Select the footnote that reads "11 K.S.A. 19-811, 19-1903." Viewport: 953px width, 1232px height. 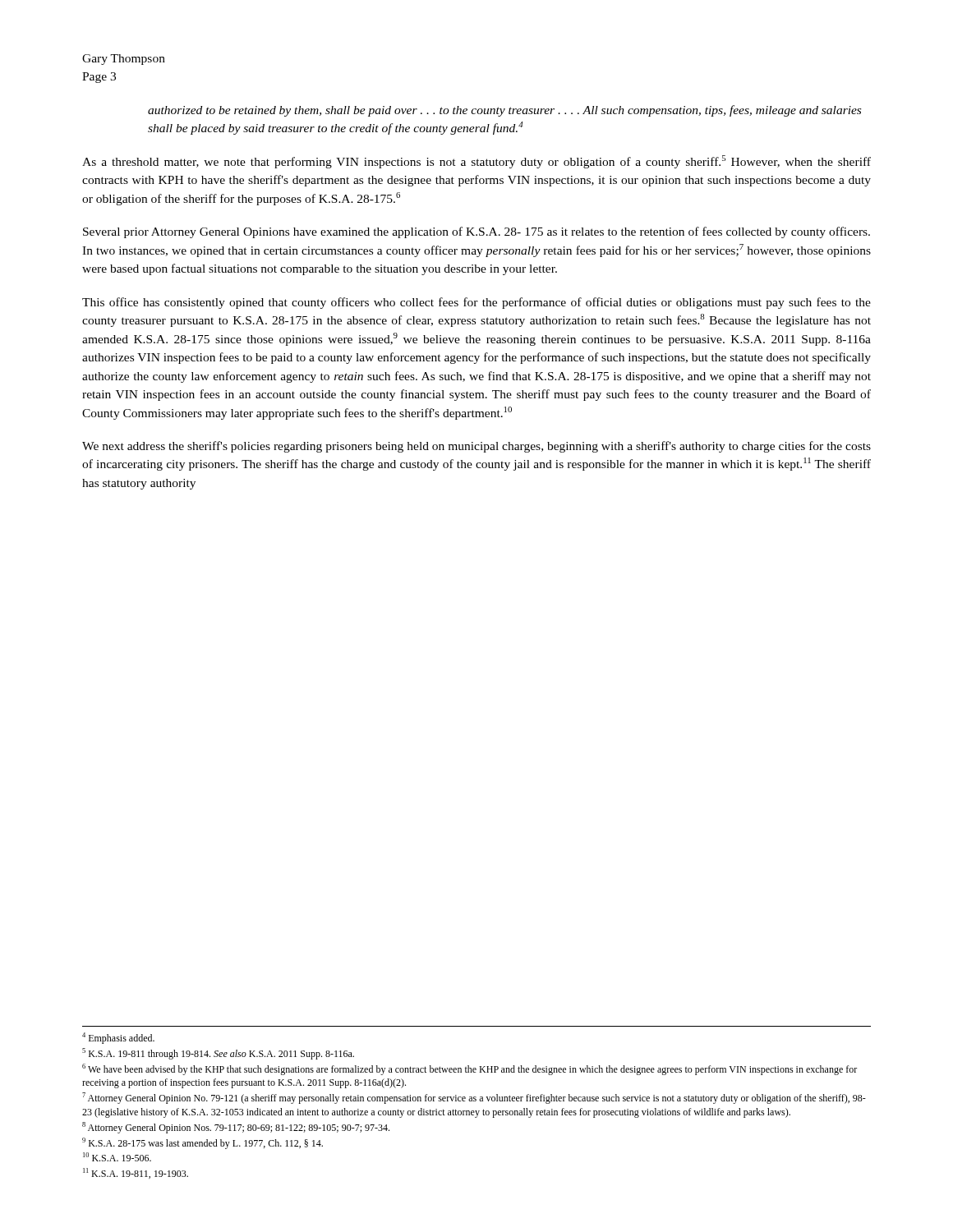coord(135,1173)
